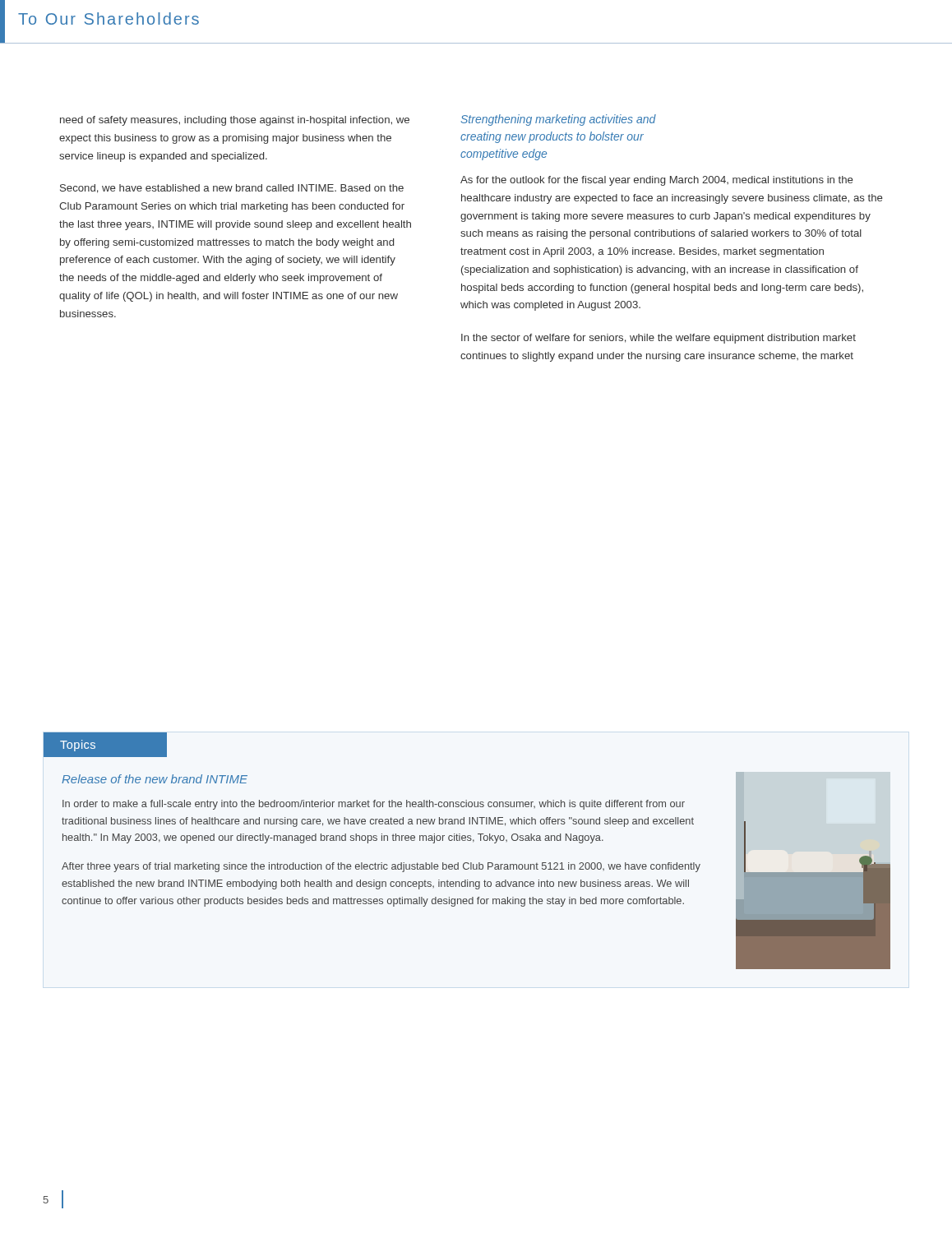952x1233 pixels.
Task: Click the passage that begins "In order to"
Action: (x=378, y=821)
